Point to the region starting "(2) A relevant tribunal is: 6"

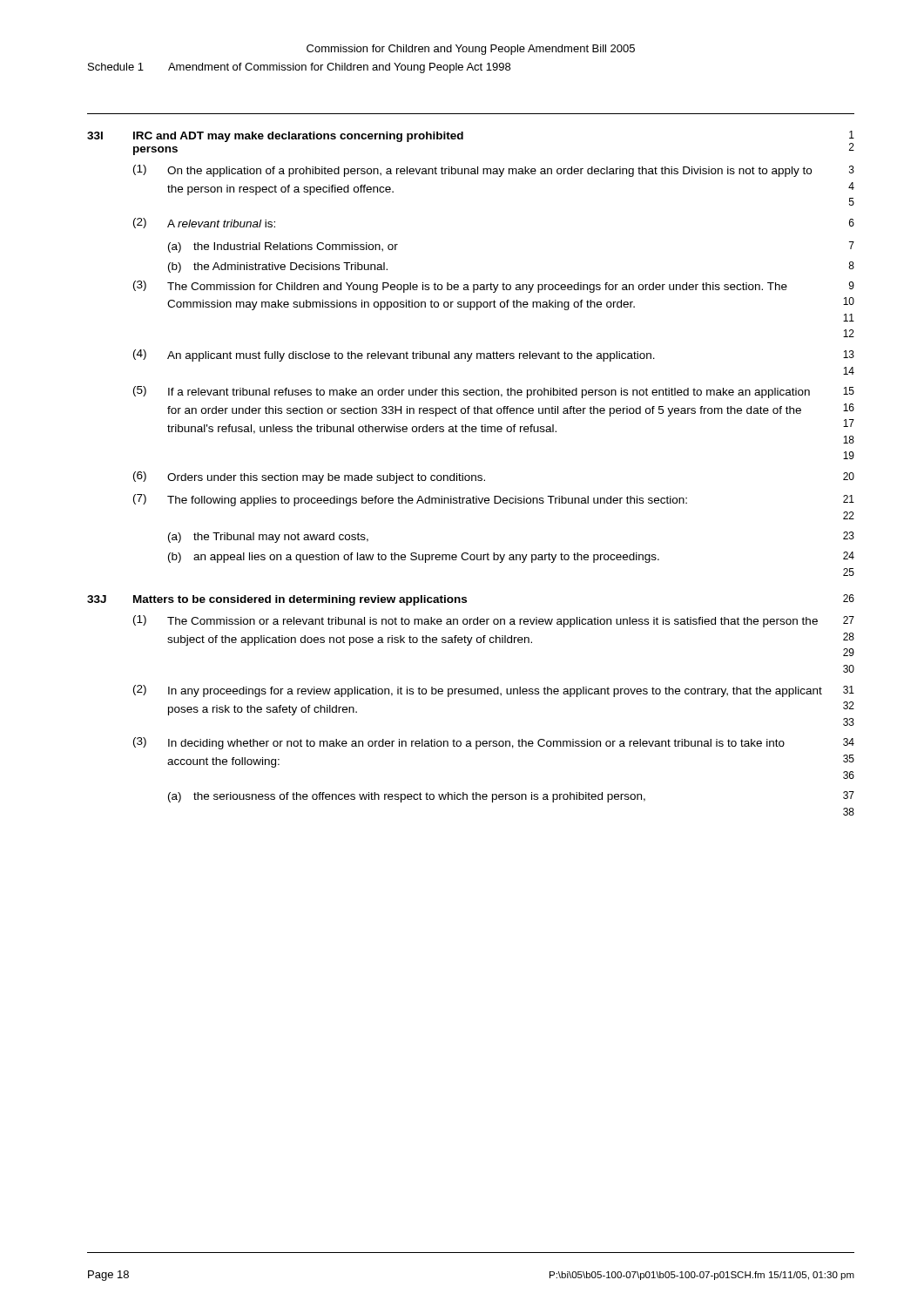[x=218, y=223]
